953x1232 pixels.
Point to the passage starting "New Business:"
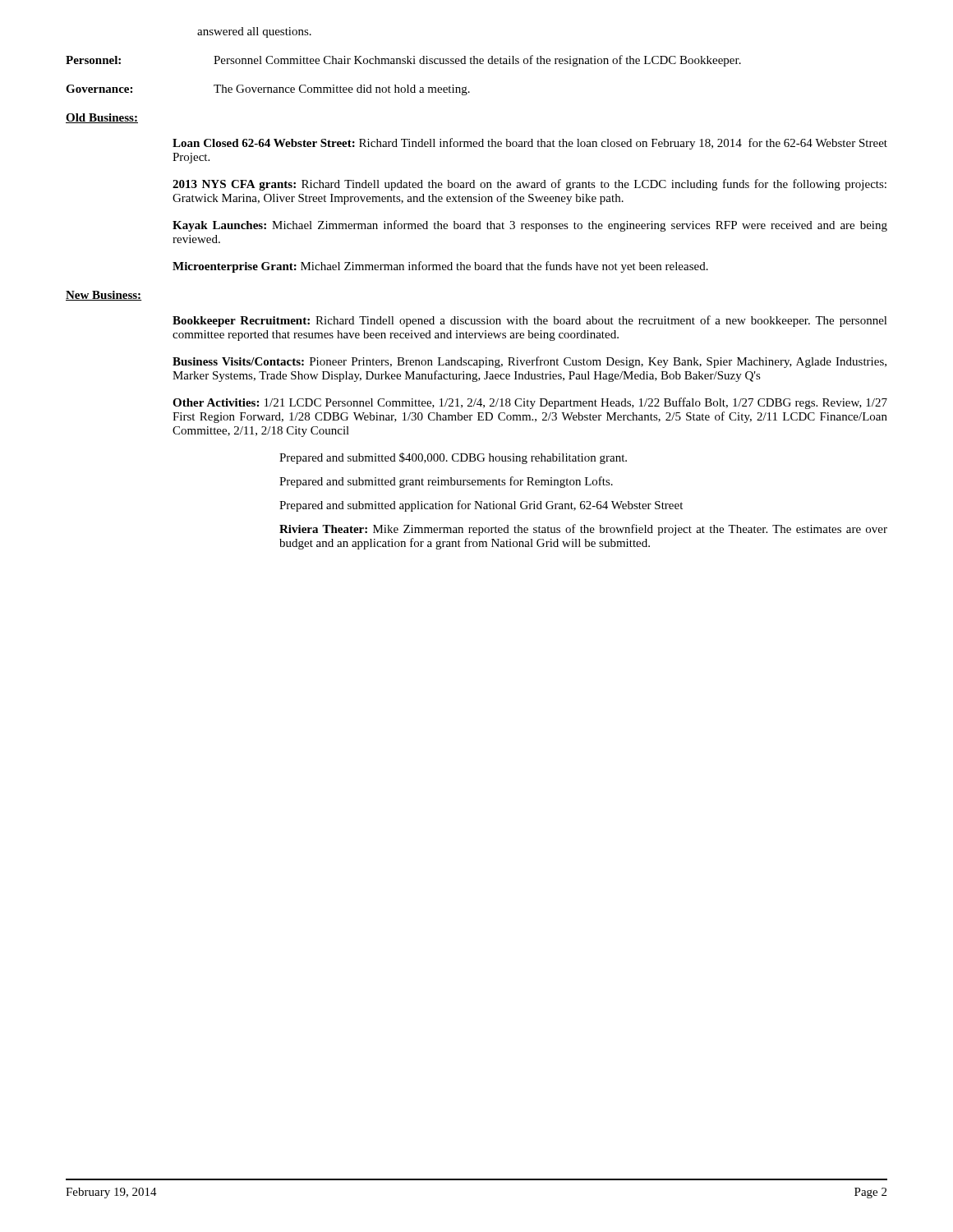[x=104, y=295]
